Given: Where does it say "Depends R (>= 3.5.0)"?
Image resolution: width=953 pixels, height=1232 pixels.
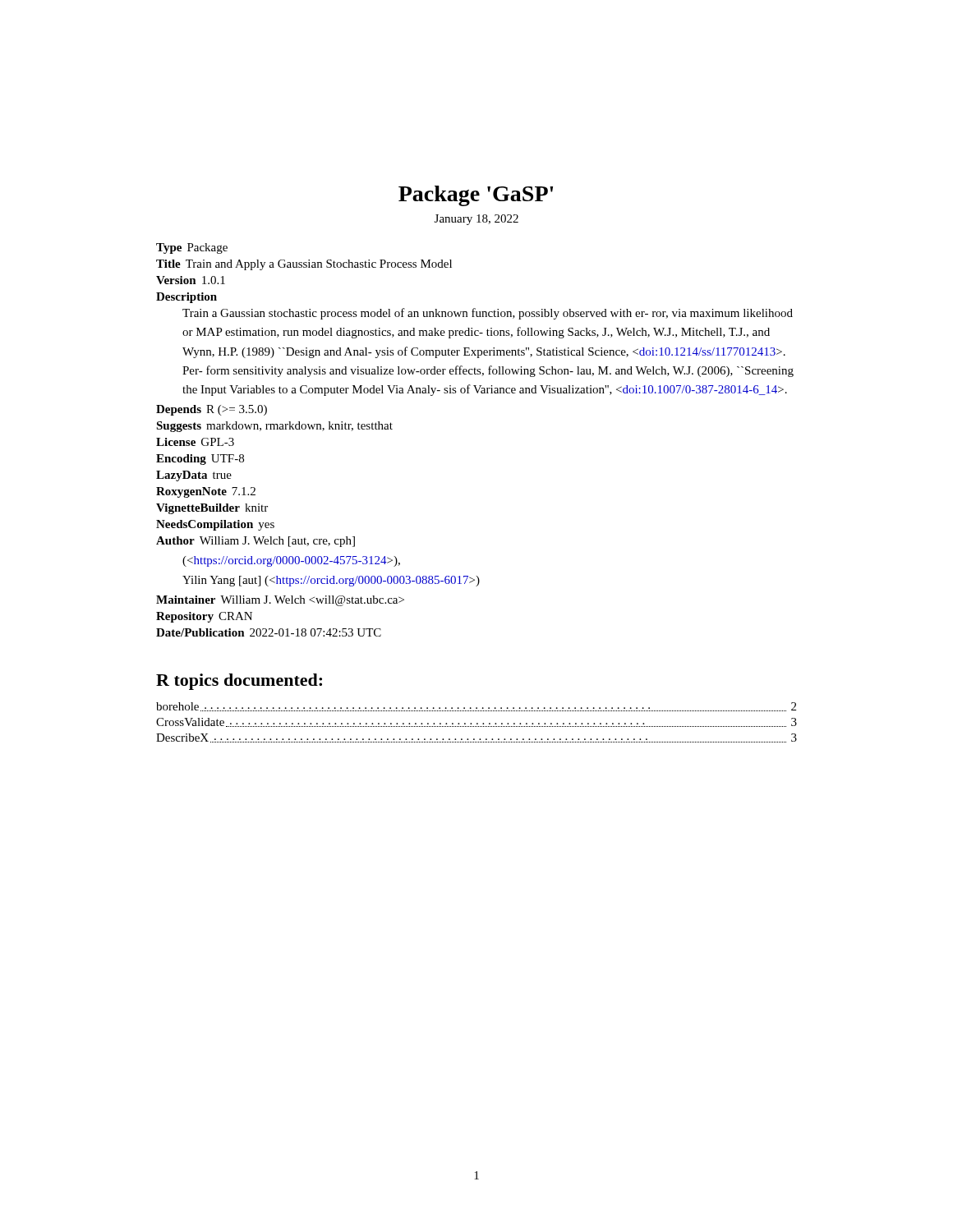Looking at the screenshot, I should coord(212,410).
